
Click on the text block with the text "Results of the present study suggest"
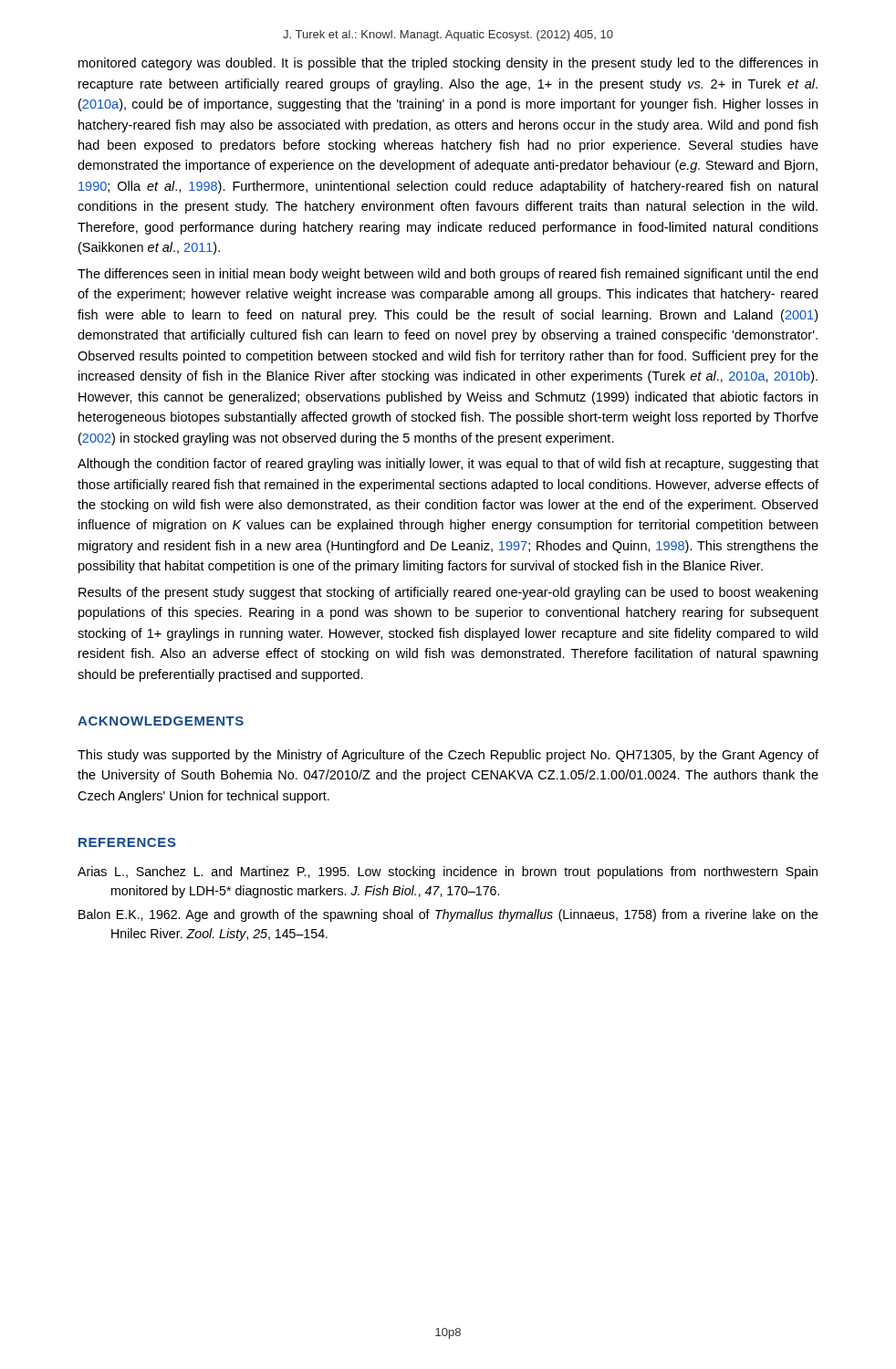[448, 633]
